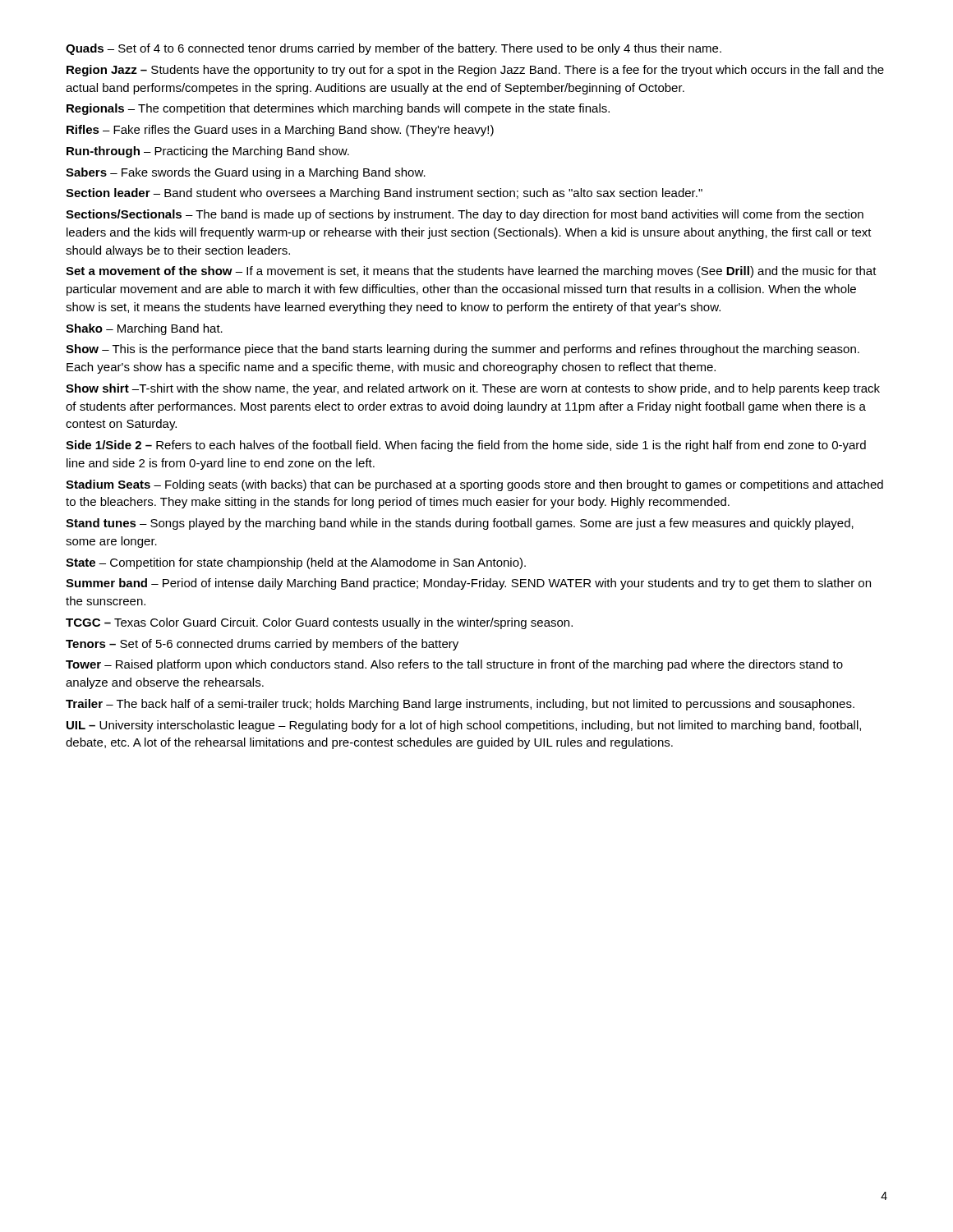This screenshot has height=1232, width=953.
Task: Find the passage starting "Section leader –"
Action: 384,193
